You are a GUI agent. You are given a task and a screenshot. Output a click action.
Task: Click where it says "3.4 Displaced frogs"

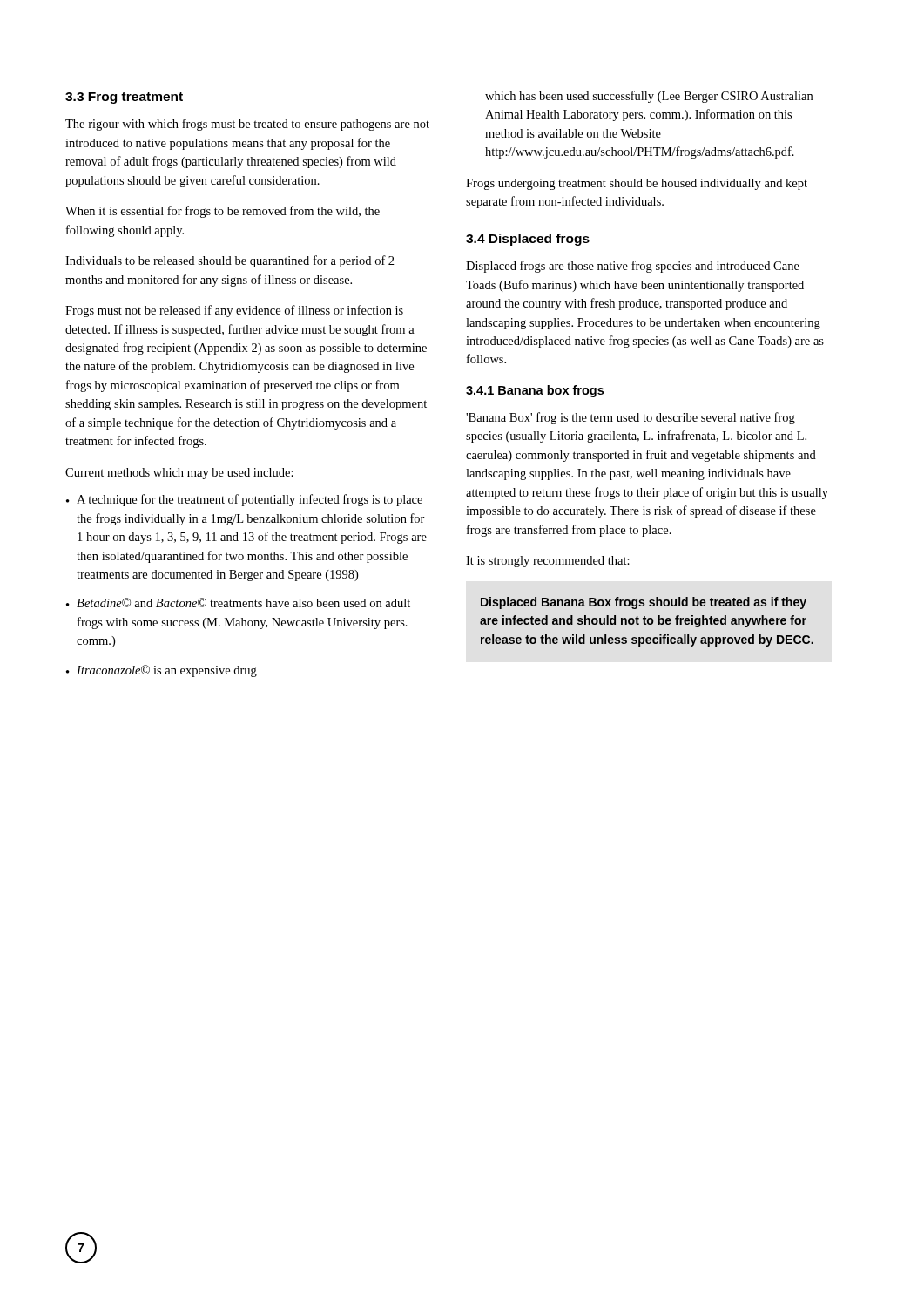click(528, 238)
